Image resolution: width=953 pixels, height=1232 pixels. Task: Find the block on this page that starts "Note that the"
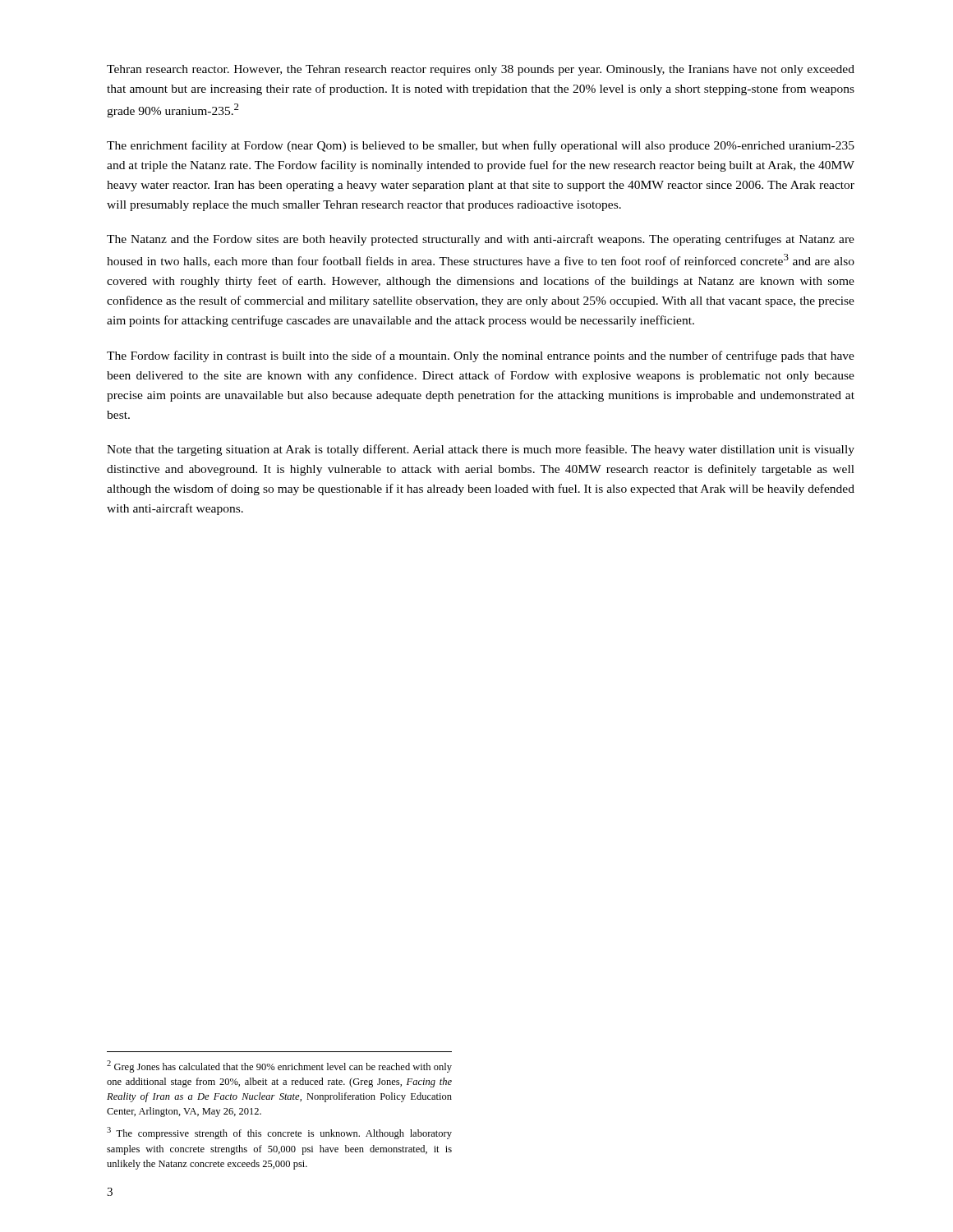481,478
